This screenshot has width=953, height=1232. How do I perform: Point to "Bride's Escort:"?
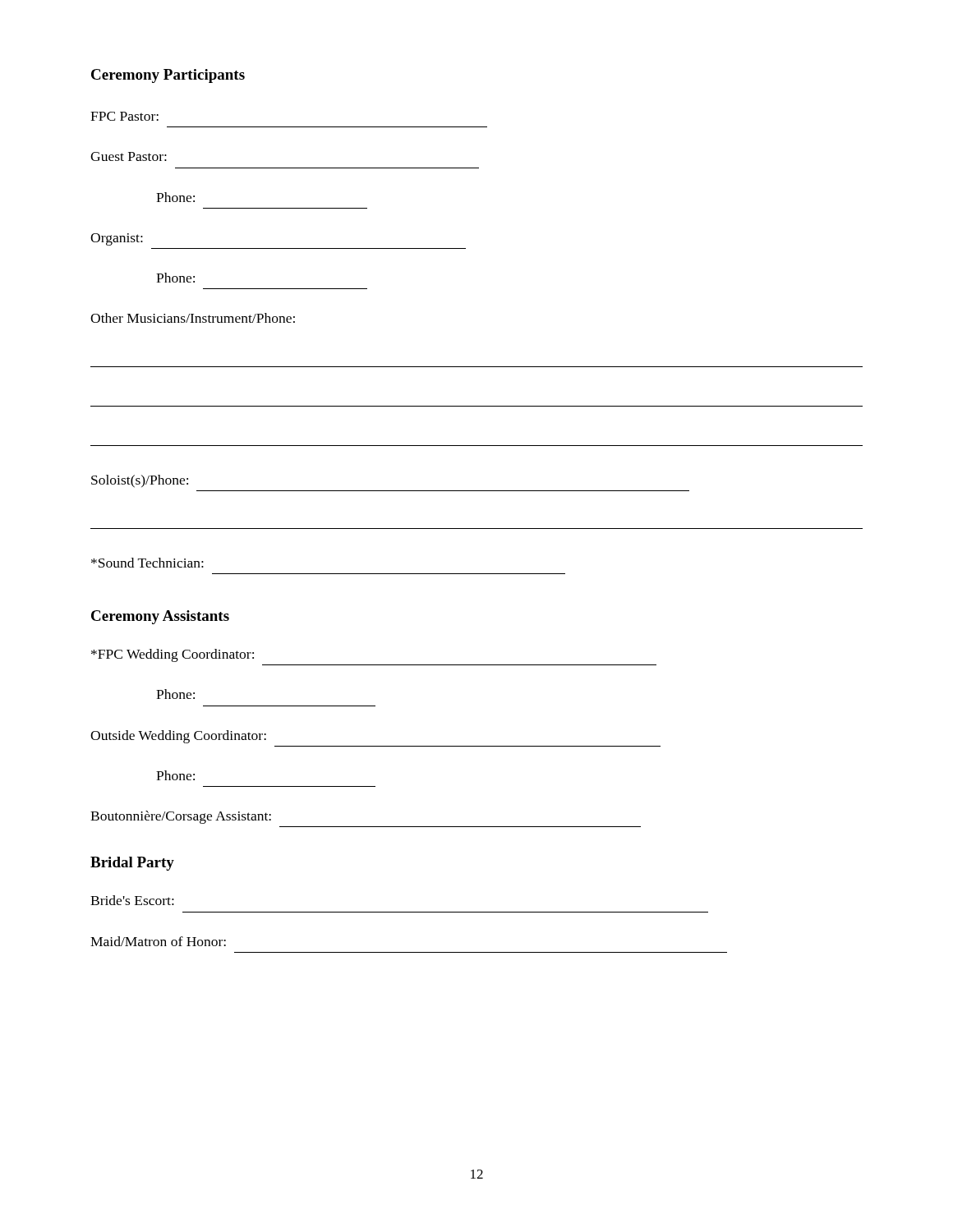399,901
